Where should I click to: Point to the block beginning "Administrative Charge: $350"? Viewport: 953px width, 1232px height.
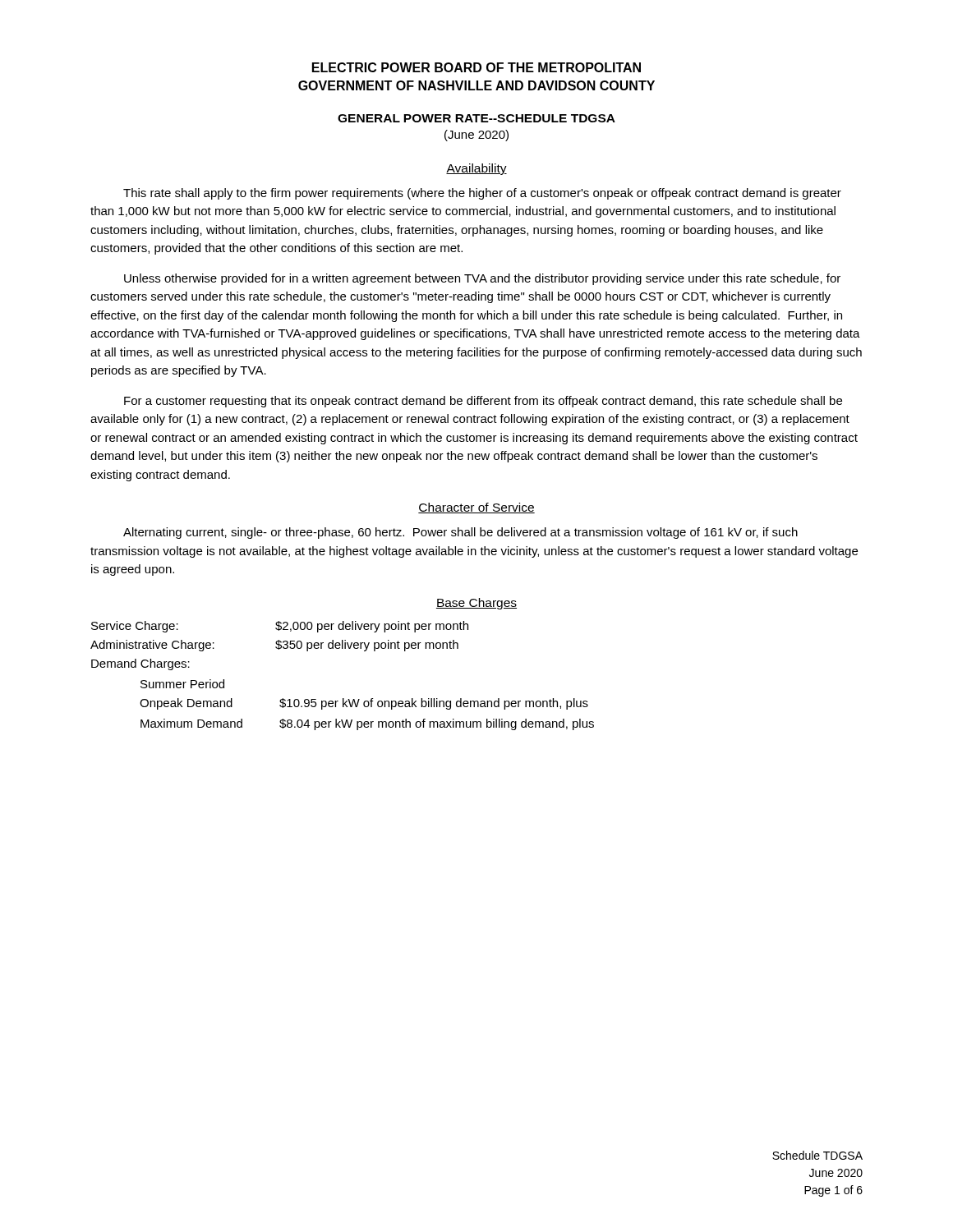pyautogui.click(x=274, y=646)
